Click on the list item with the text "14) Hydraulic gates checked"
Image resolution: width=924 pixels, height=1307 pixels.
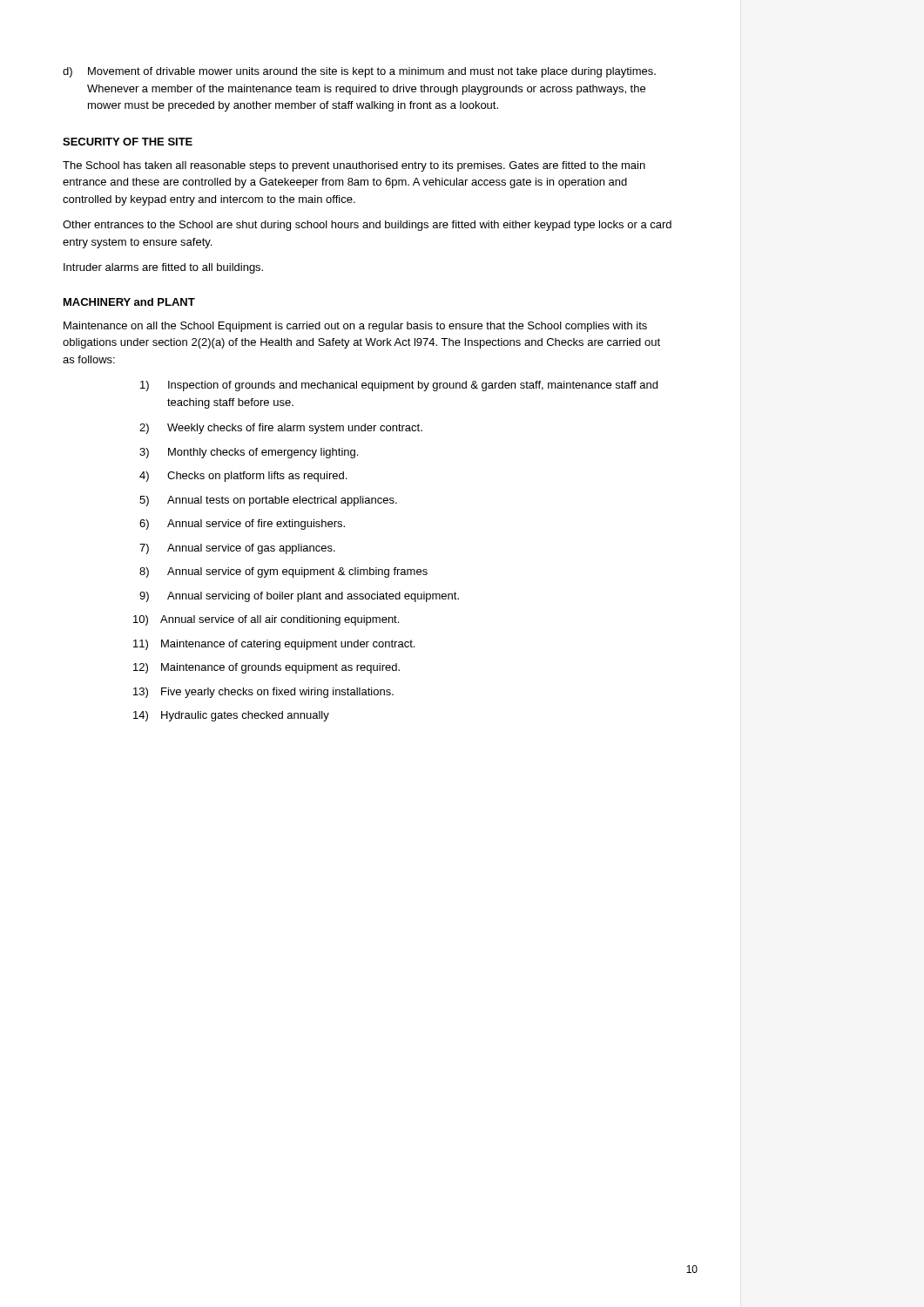pos(231,716)
